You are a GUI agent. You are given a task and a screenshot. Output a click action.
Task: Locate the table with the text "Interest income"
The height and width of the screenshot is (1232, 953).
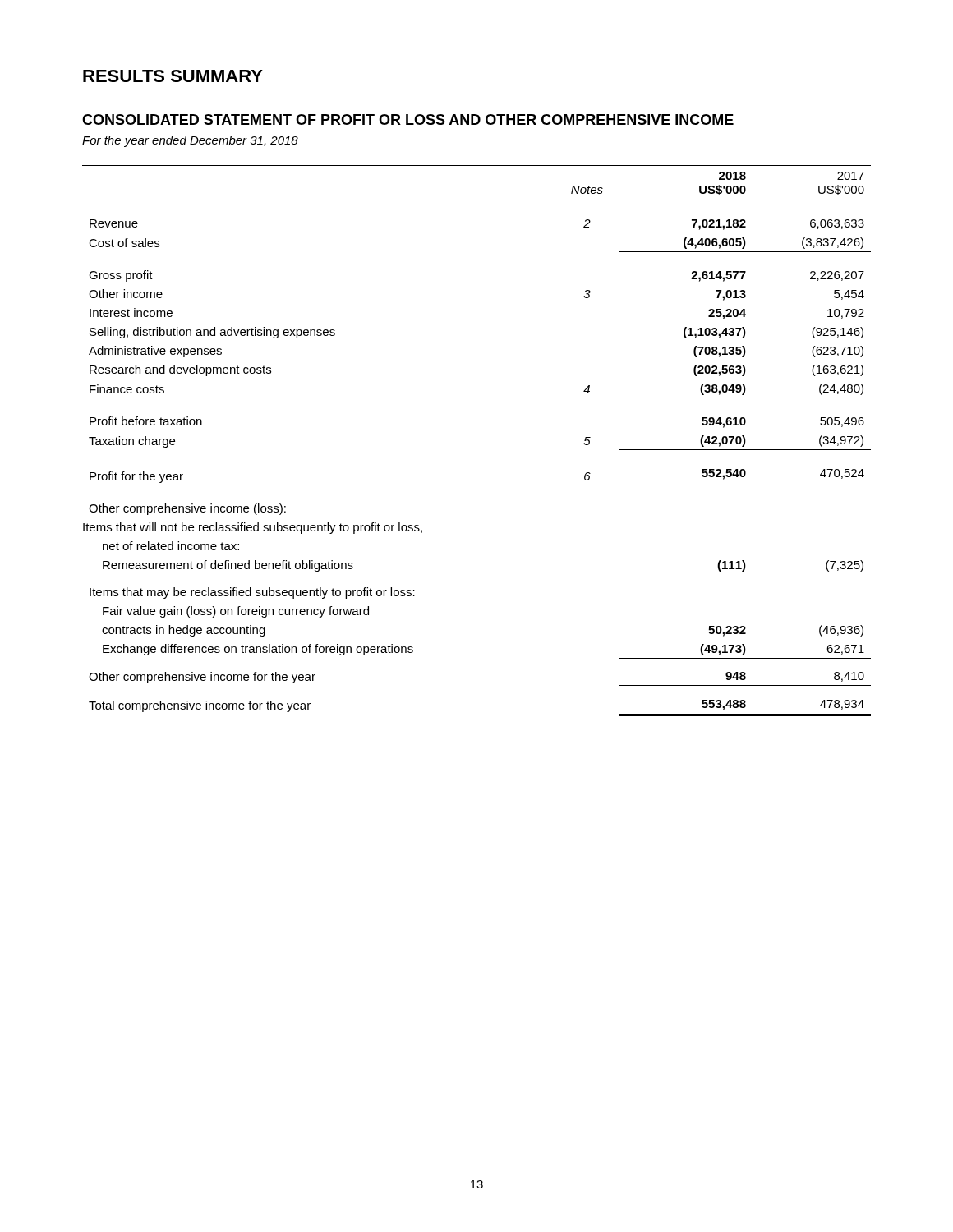coord(476,441)
